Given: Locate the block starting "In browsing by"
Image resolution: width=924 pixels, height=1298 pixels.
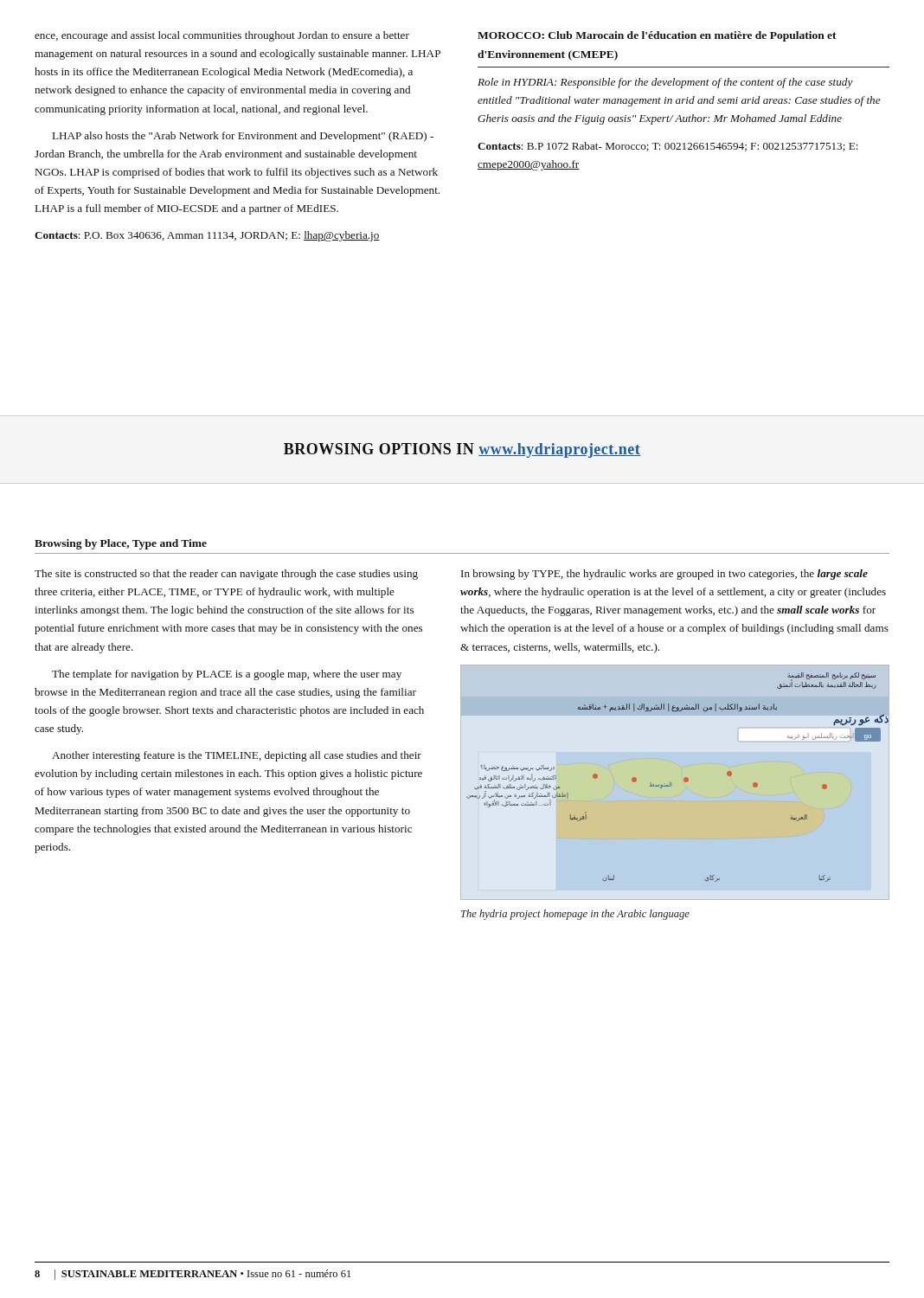Looking at the screenshot, I should (x=675, y=610).
